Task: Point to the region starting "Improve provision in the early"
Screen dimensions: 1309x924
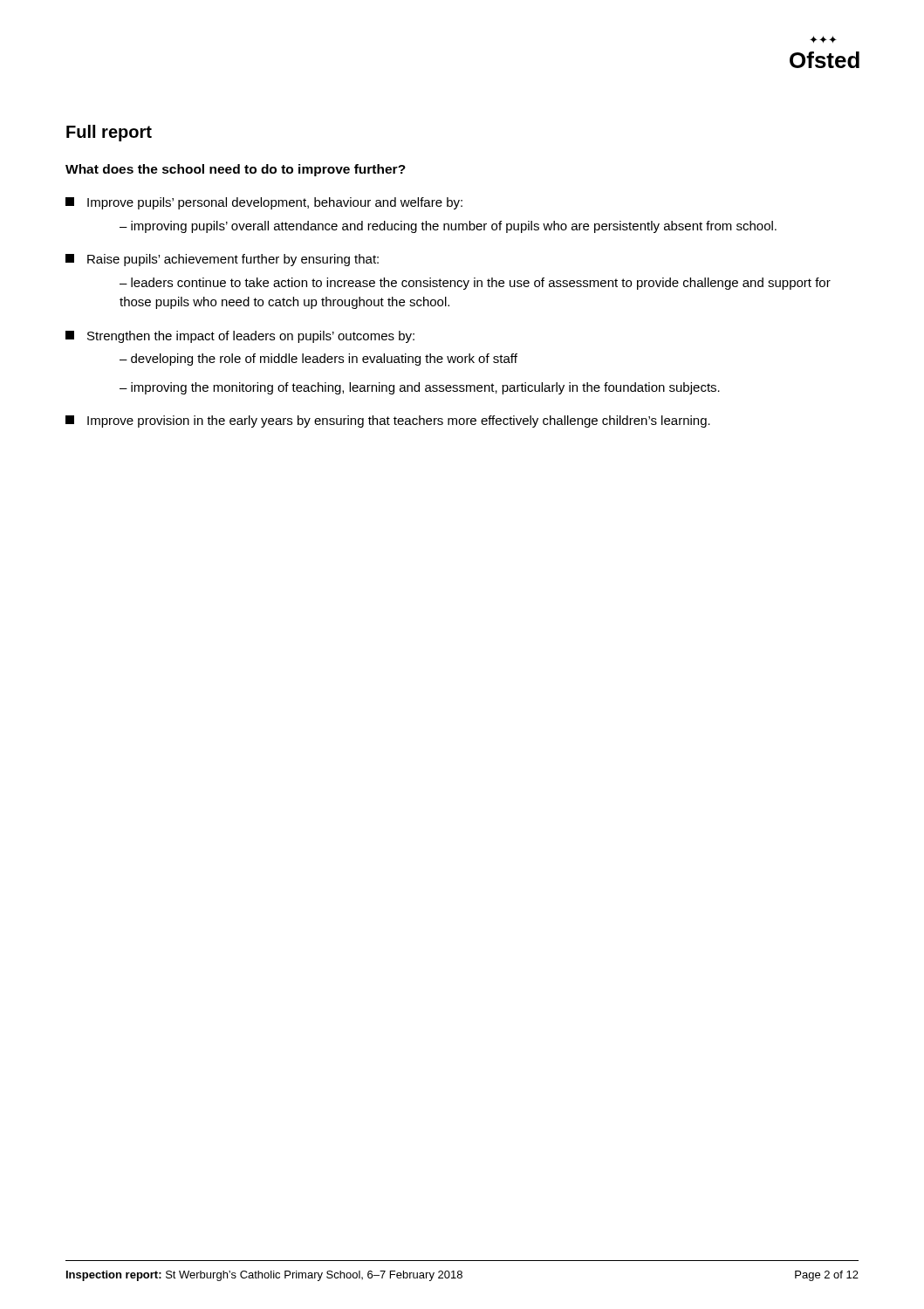Action: coord(462,421)
